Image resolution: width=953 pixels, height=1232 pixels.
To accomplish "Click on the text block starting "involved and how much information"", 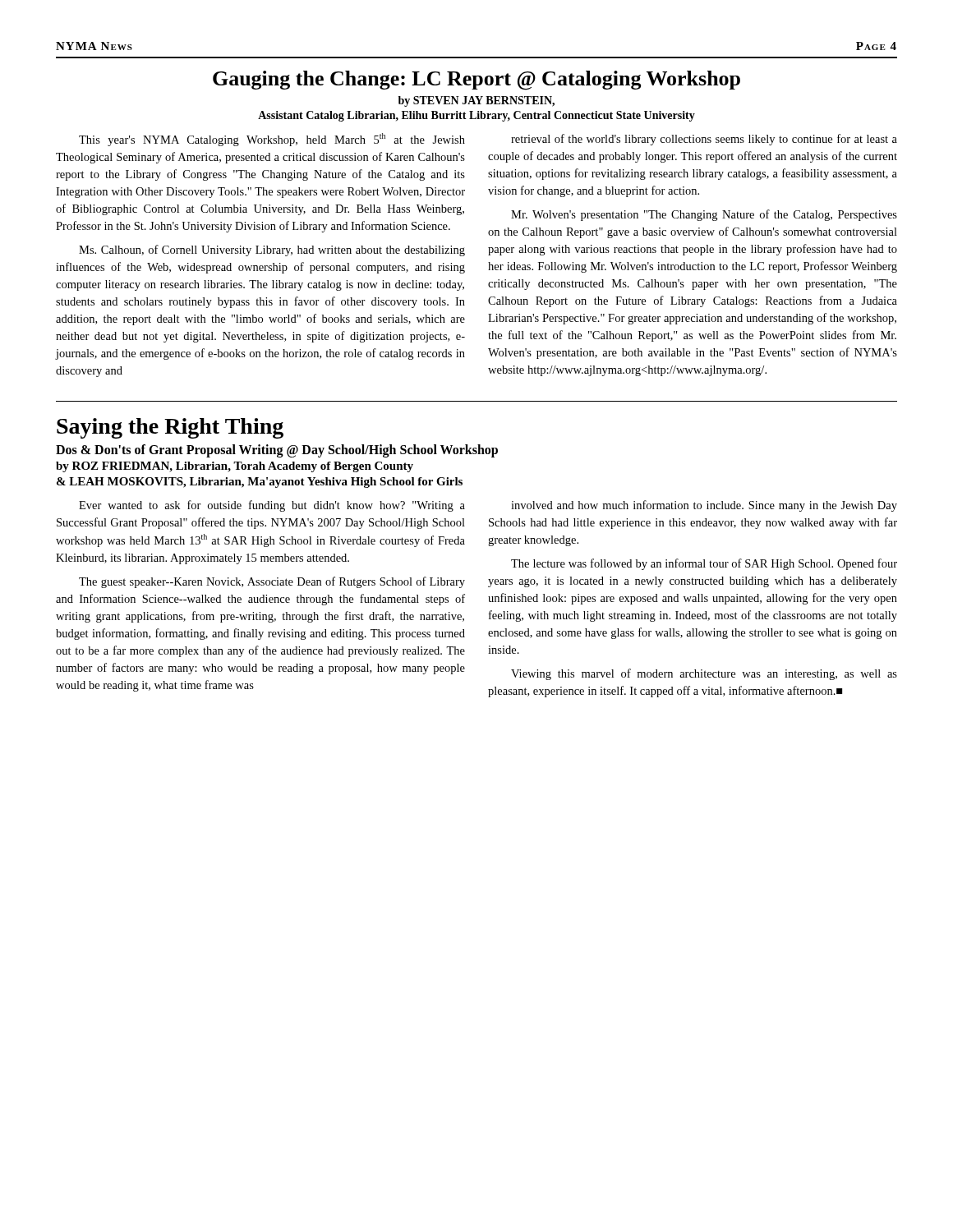I will pos(693,598).
